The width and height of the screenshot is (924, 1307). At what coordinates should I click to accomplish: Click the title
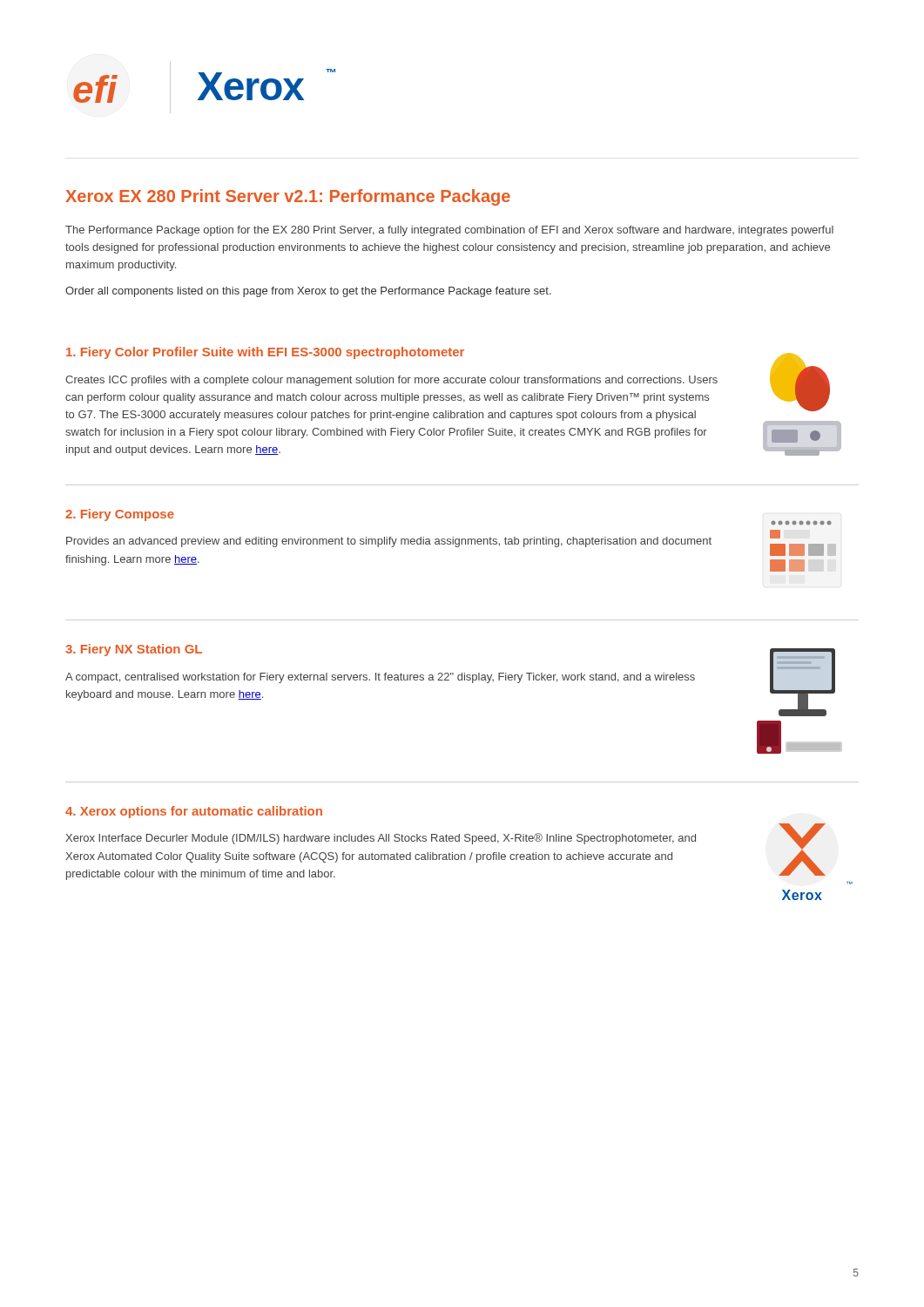click(288, 196)
